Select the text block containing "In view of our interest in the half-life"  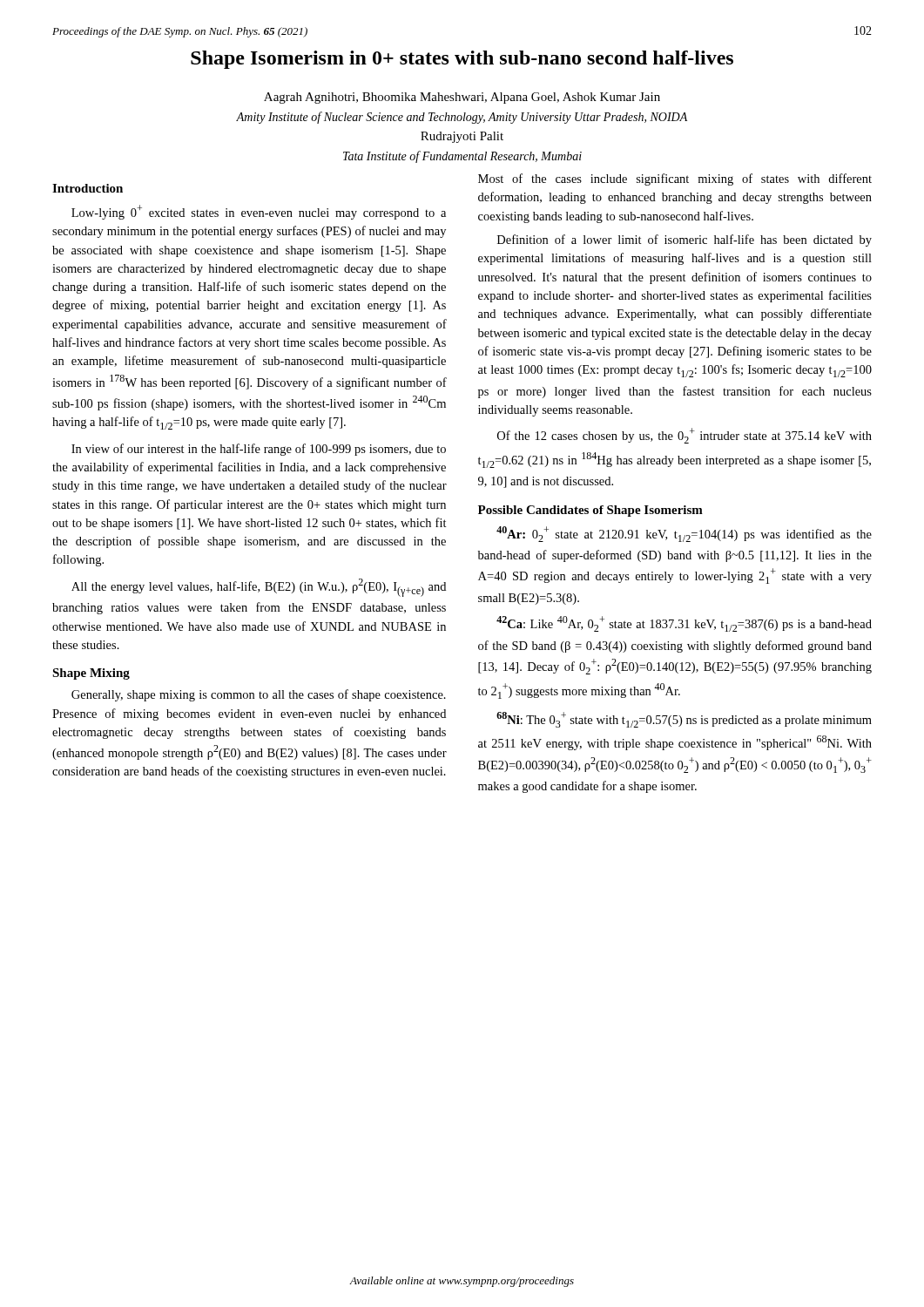[x=249, y=504]
